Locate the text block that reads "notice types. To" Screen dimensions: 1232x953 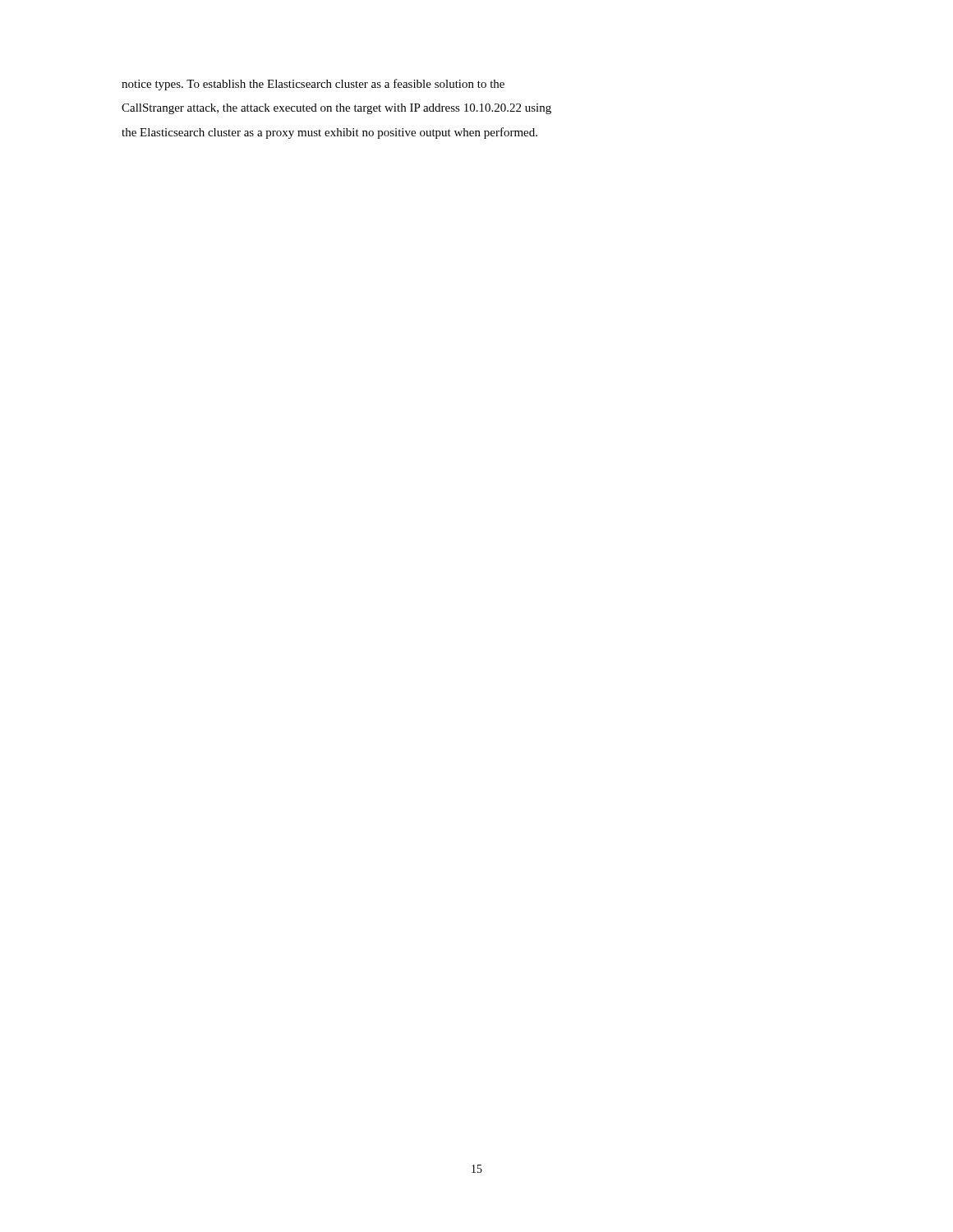pyautogui.click(x=476, y=108)
